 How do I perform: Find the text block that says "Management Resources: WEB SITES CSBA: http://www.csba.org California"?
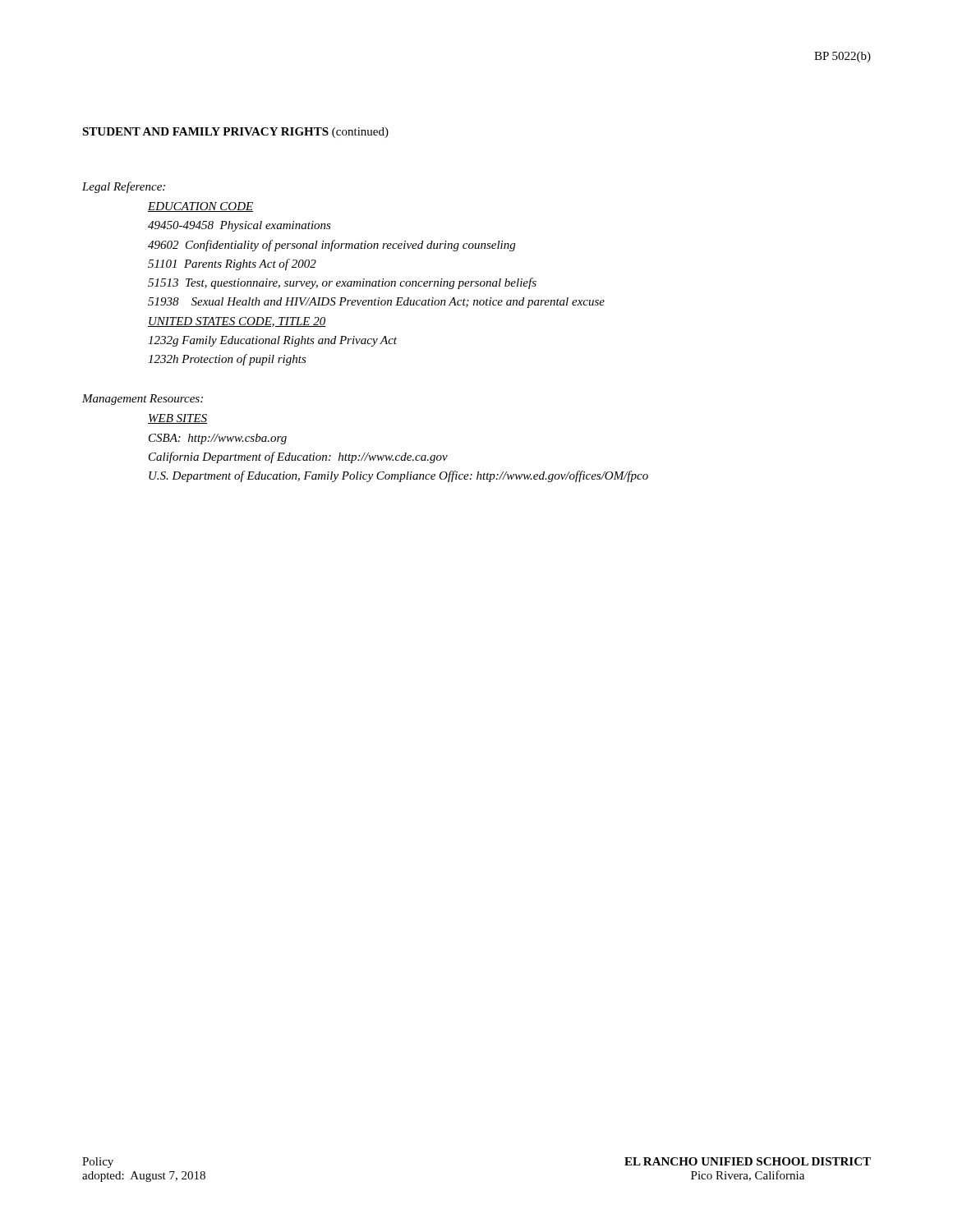click(143, 400)
